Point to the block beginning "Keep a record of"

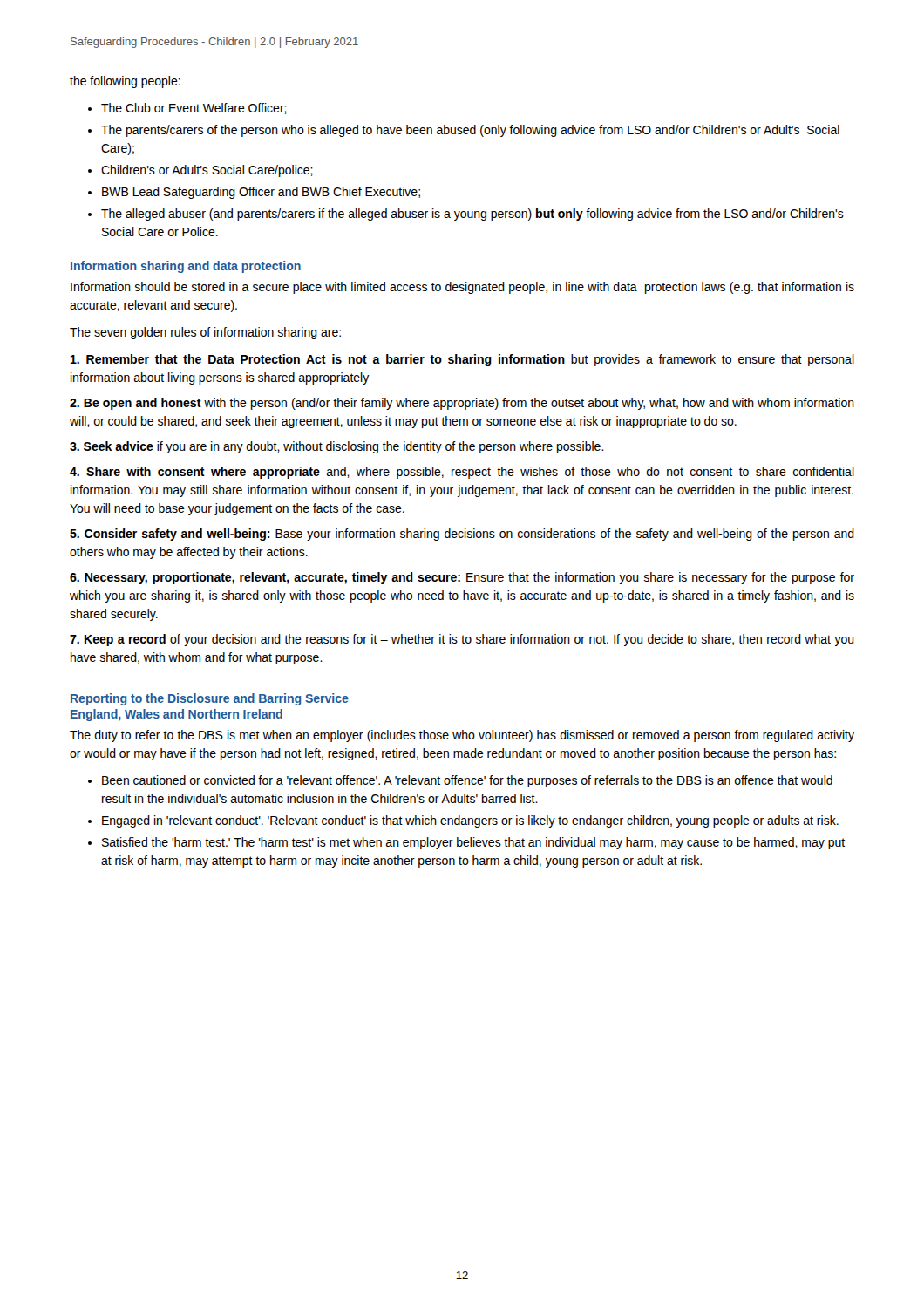[x=462, y=648]
